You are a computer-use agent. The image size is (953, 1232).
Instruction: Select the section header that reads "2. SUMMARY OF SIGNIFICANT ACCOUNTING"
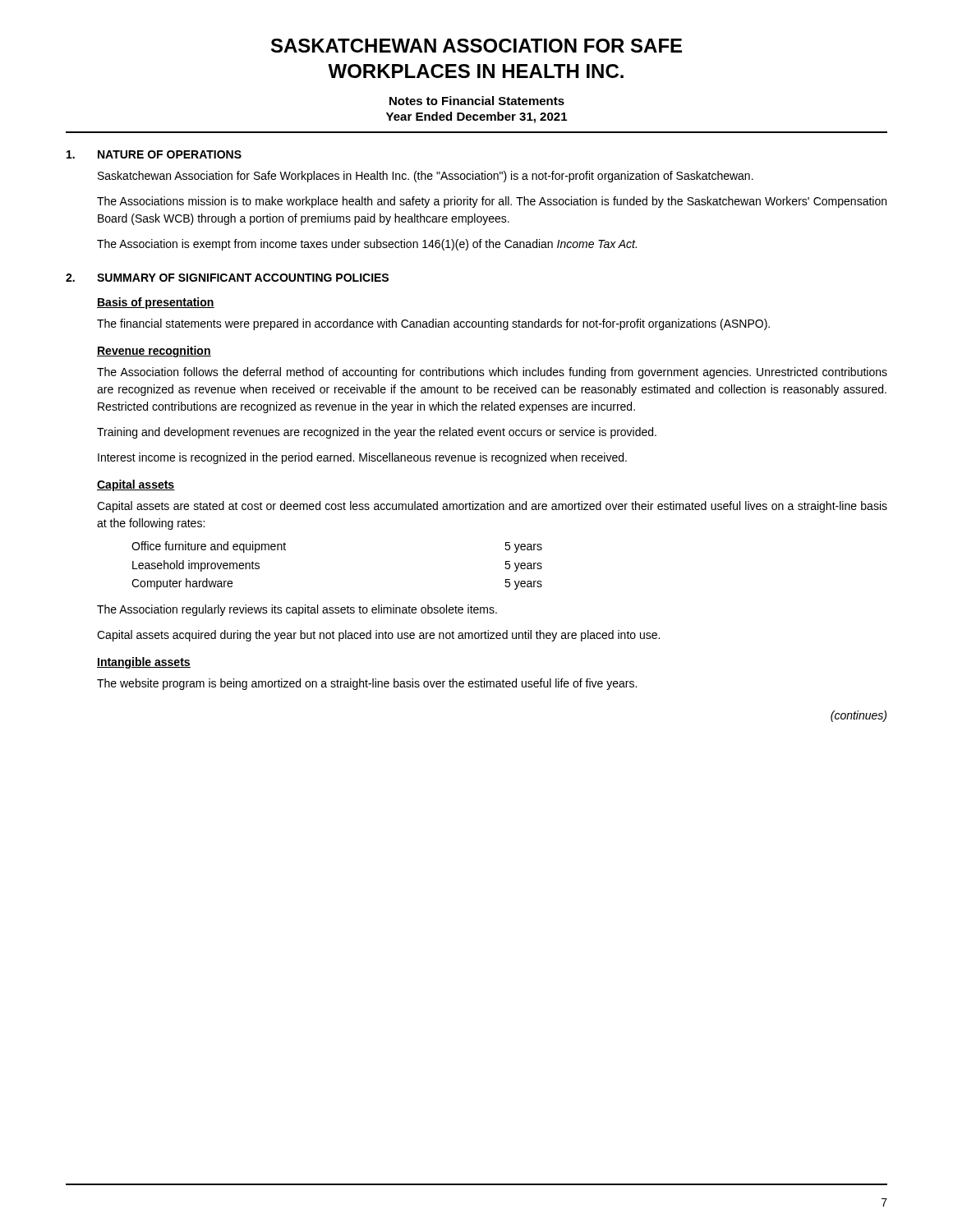pyautogui.click(x=227, y=278)
